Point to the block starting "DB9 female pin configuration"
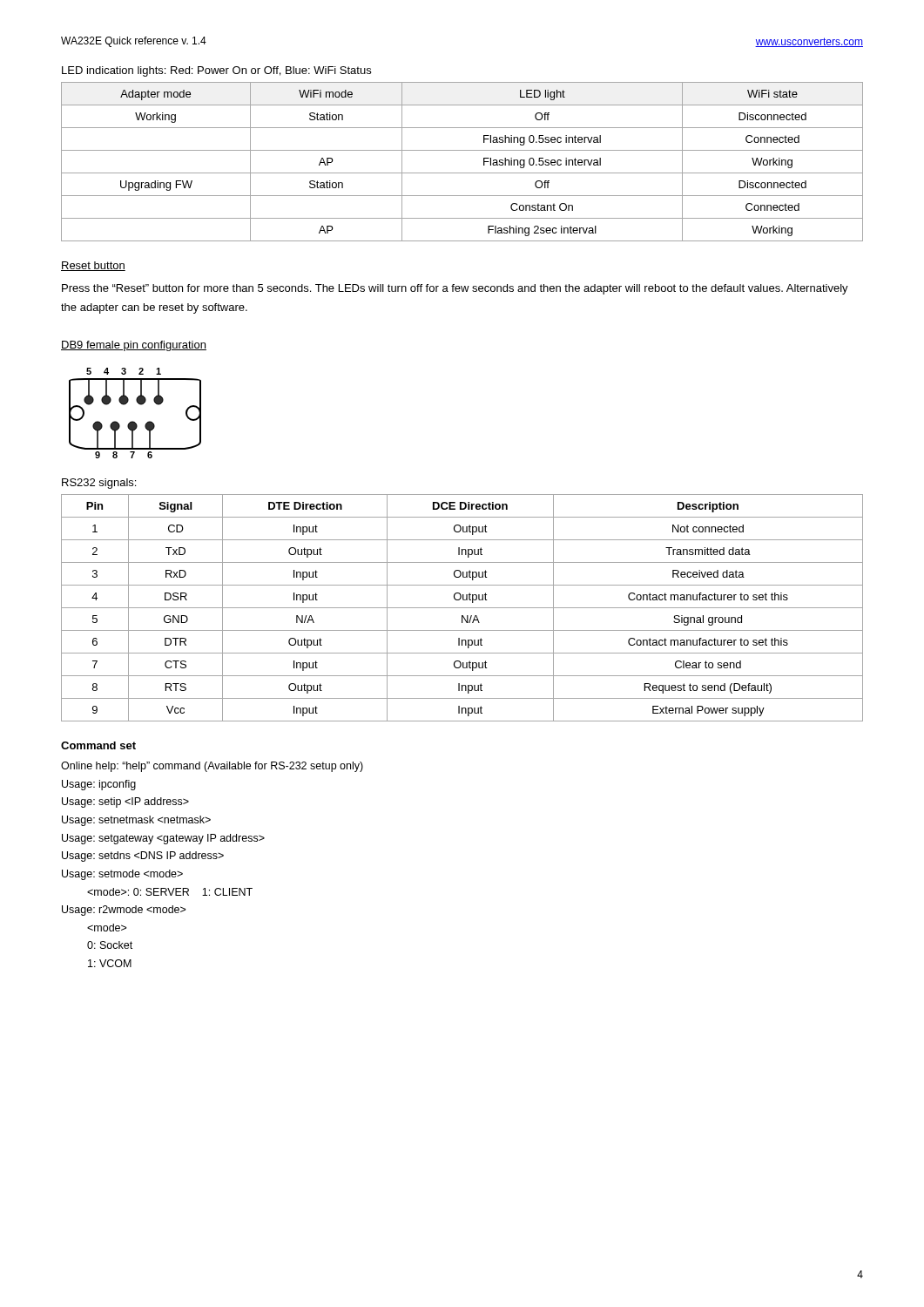924x1307 pixels. click(x=134, y=345)
